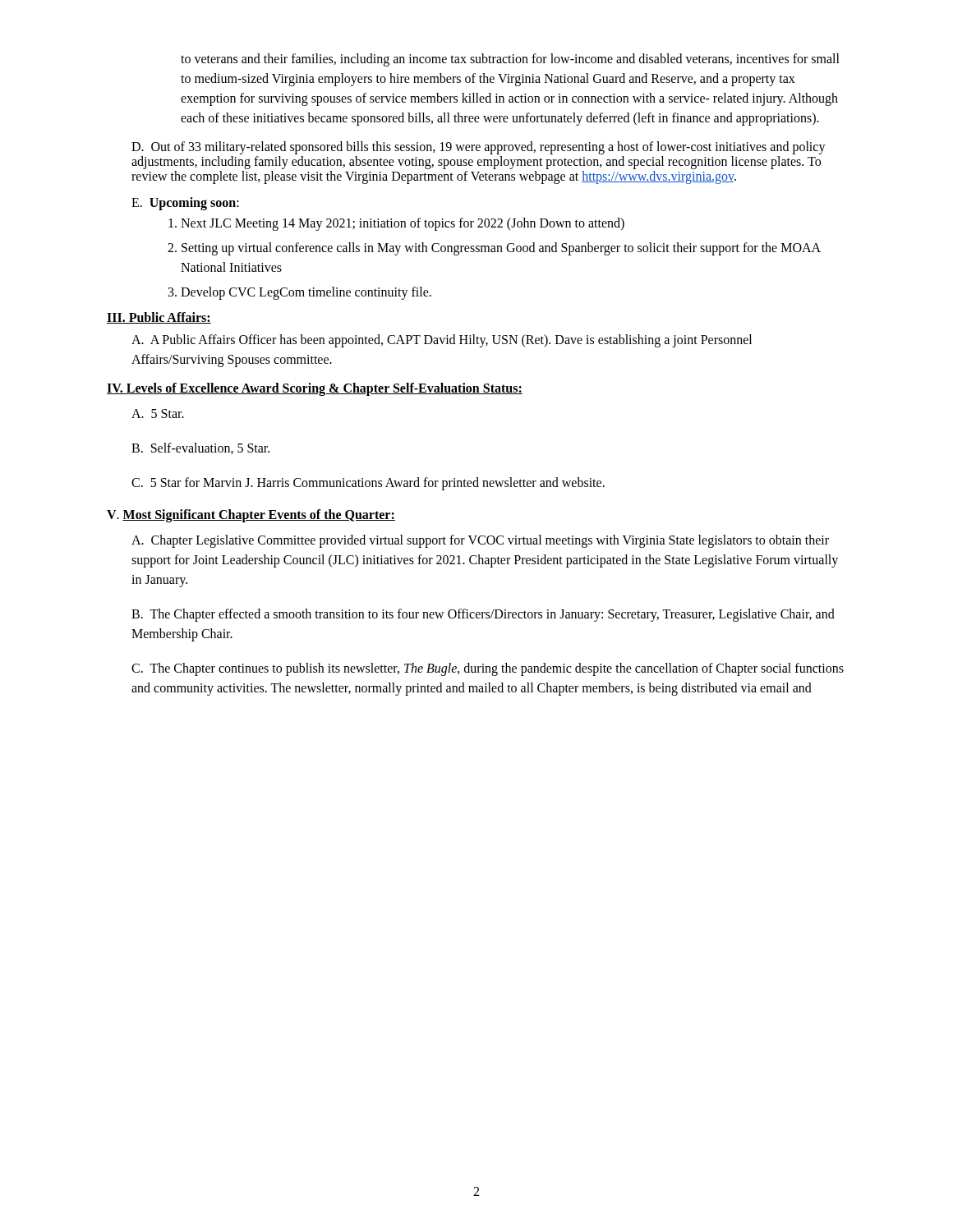Screen dimensions: 1232x953
Task: Select the text block starting "A. 5 Star."
Action: tap(158, 414)
